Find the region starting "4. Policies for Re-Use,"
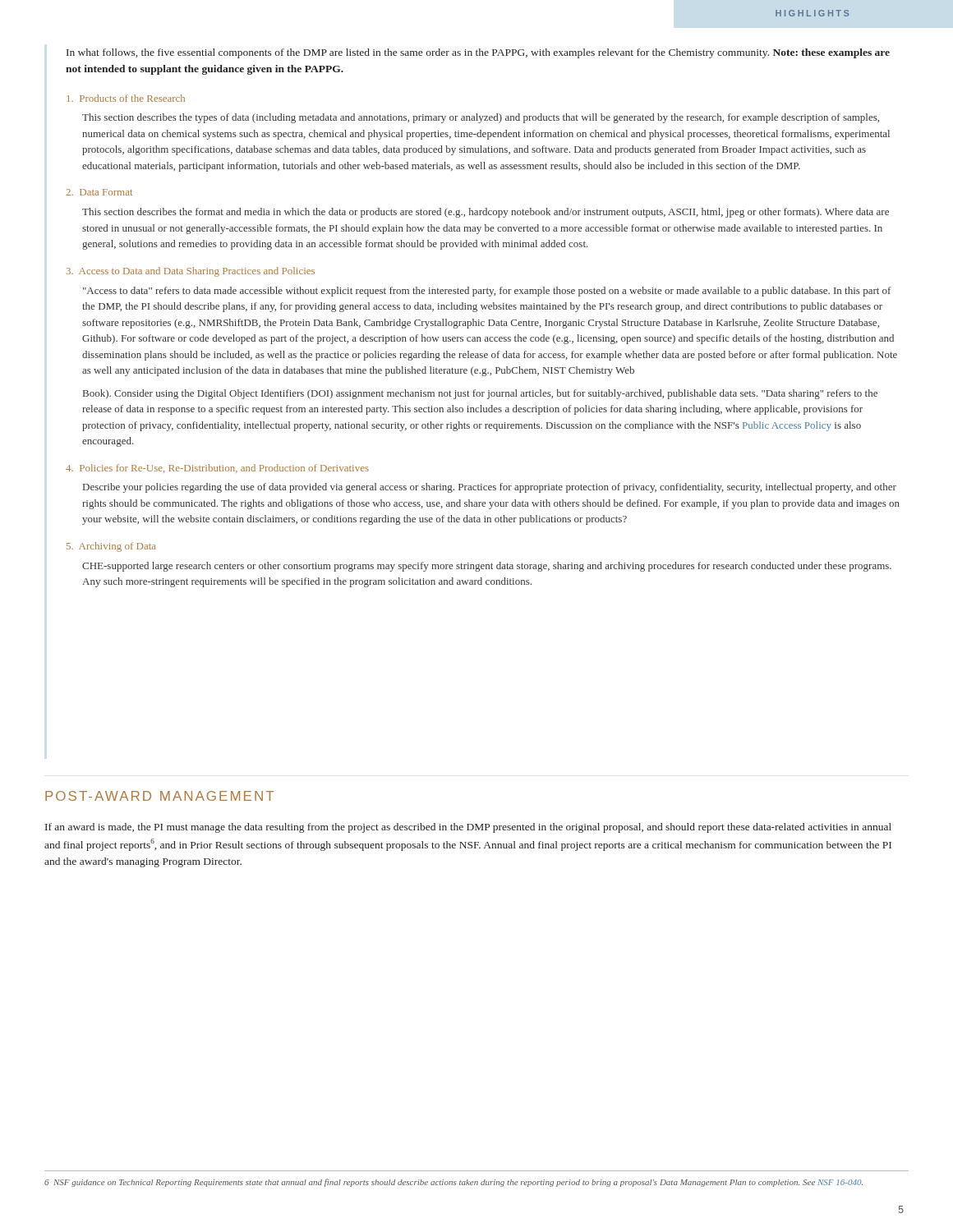 485,494
